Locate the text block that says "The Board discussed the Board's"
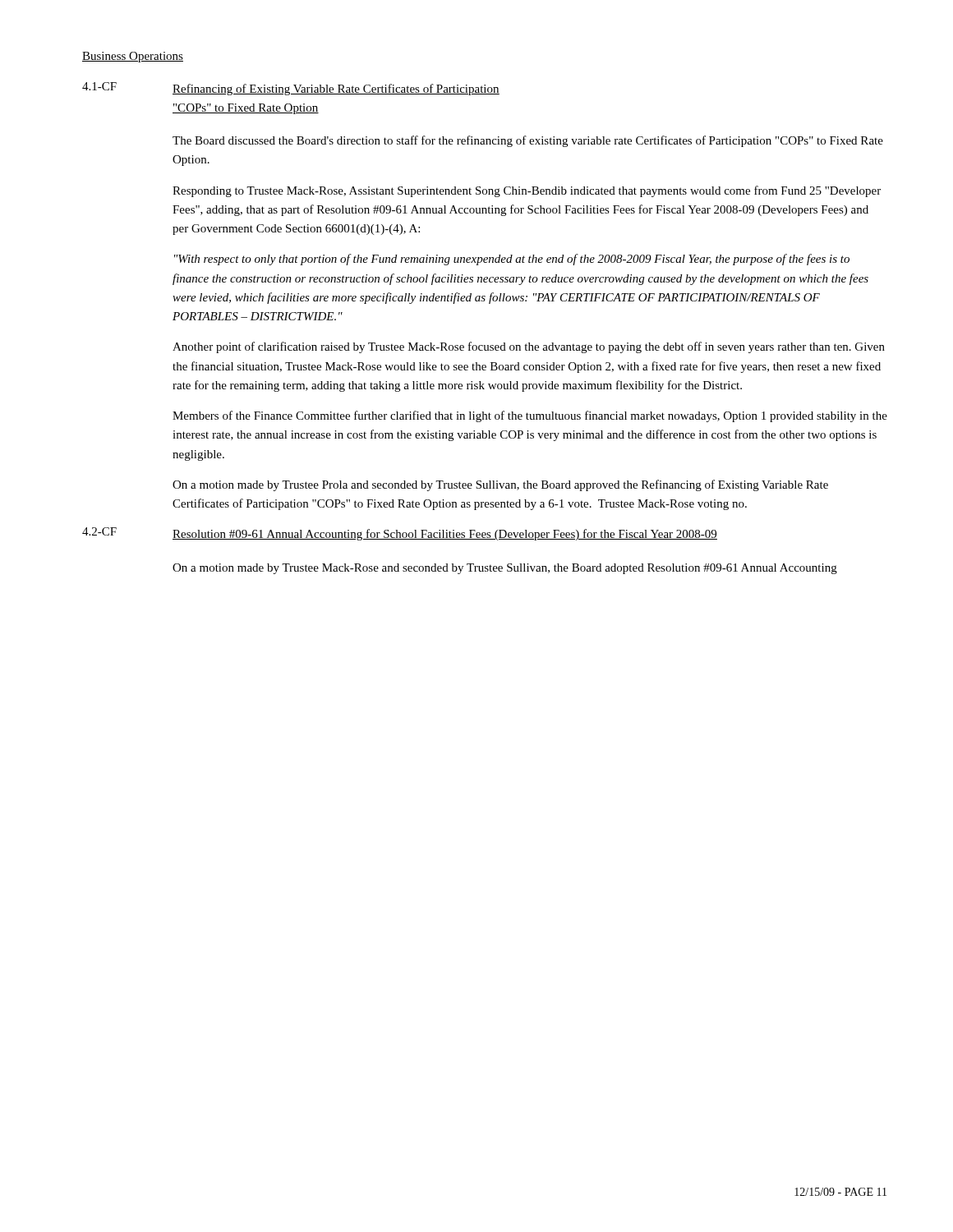This screenshot has width=953, height=1232. [528, 150]
